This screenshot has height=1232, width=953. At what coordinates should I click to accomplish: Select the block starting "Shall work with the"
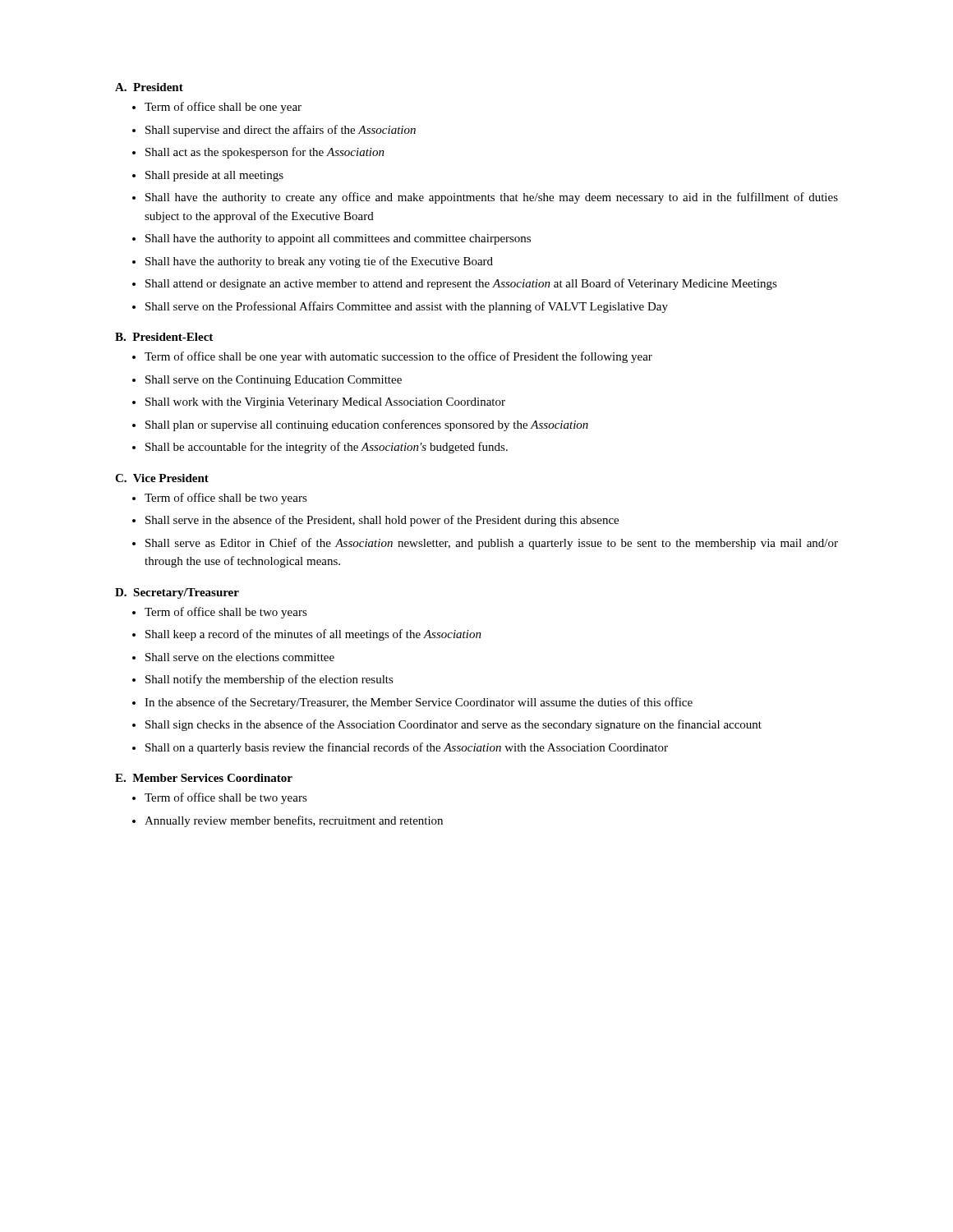(325, 402)
